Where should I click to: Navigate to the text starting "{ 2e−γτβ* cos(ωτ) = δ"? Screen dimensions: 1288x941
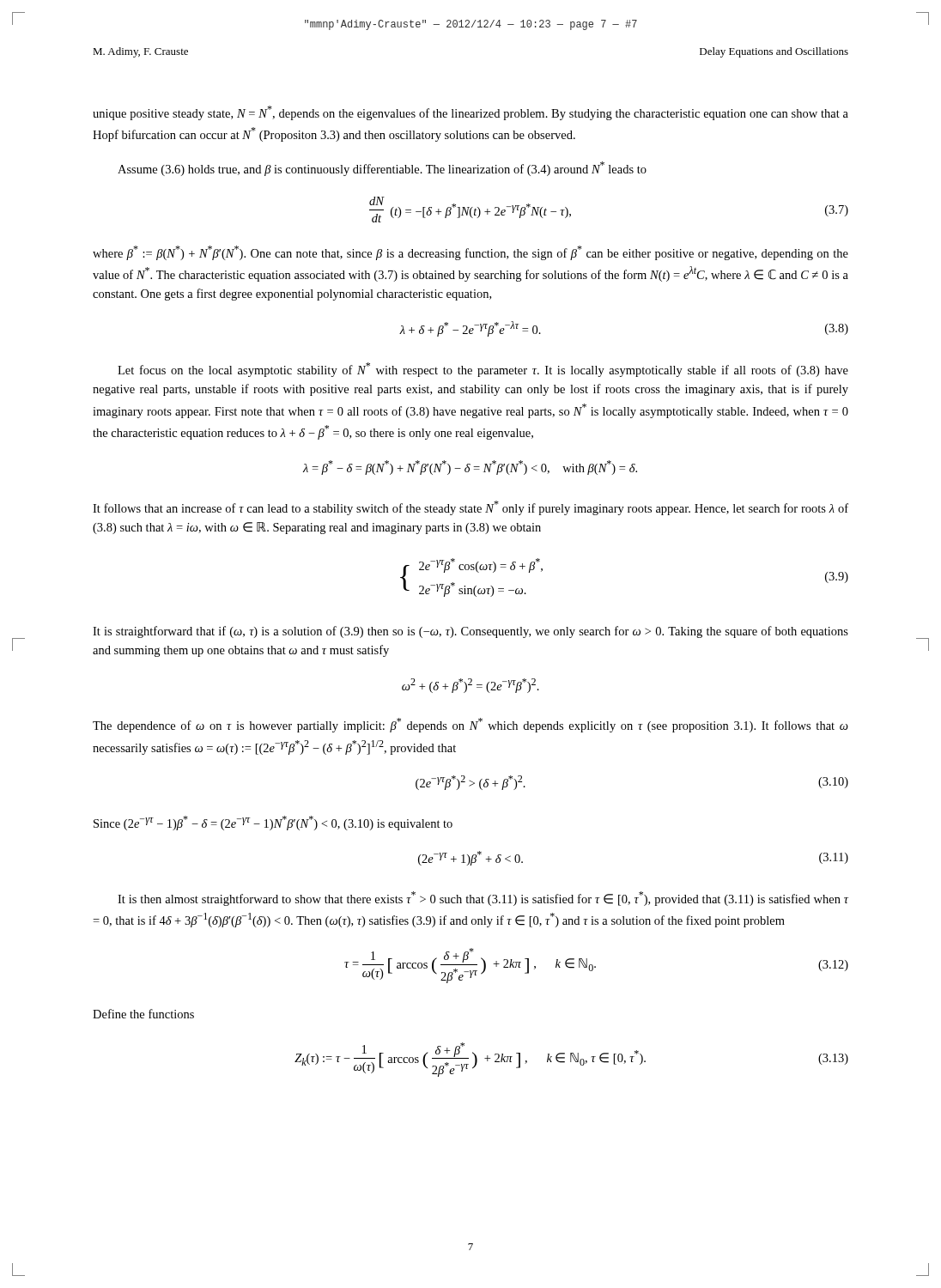(x=470, y=577)
